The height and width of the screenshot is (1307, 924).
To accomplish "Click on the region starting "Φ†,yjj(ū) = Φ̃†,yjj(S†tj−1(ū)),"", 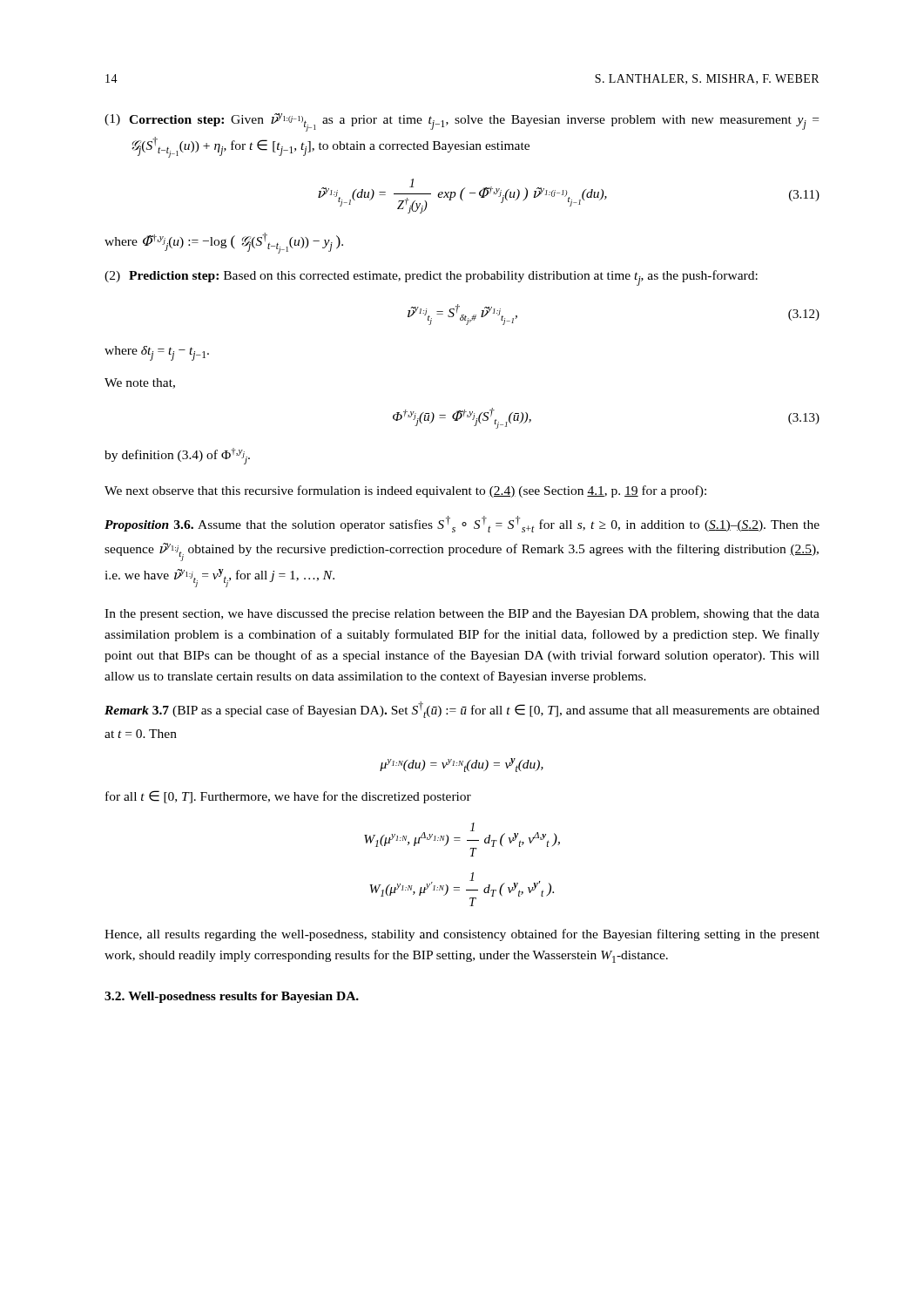I will (464, 416).
